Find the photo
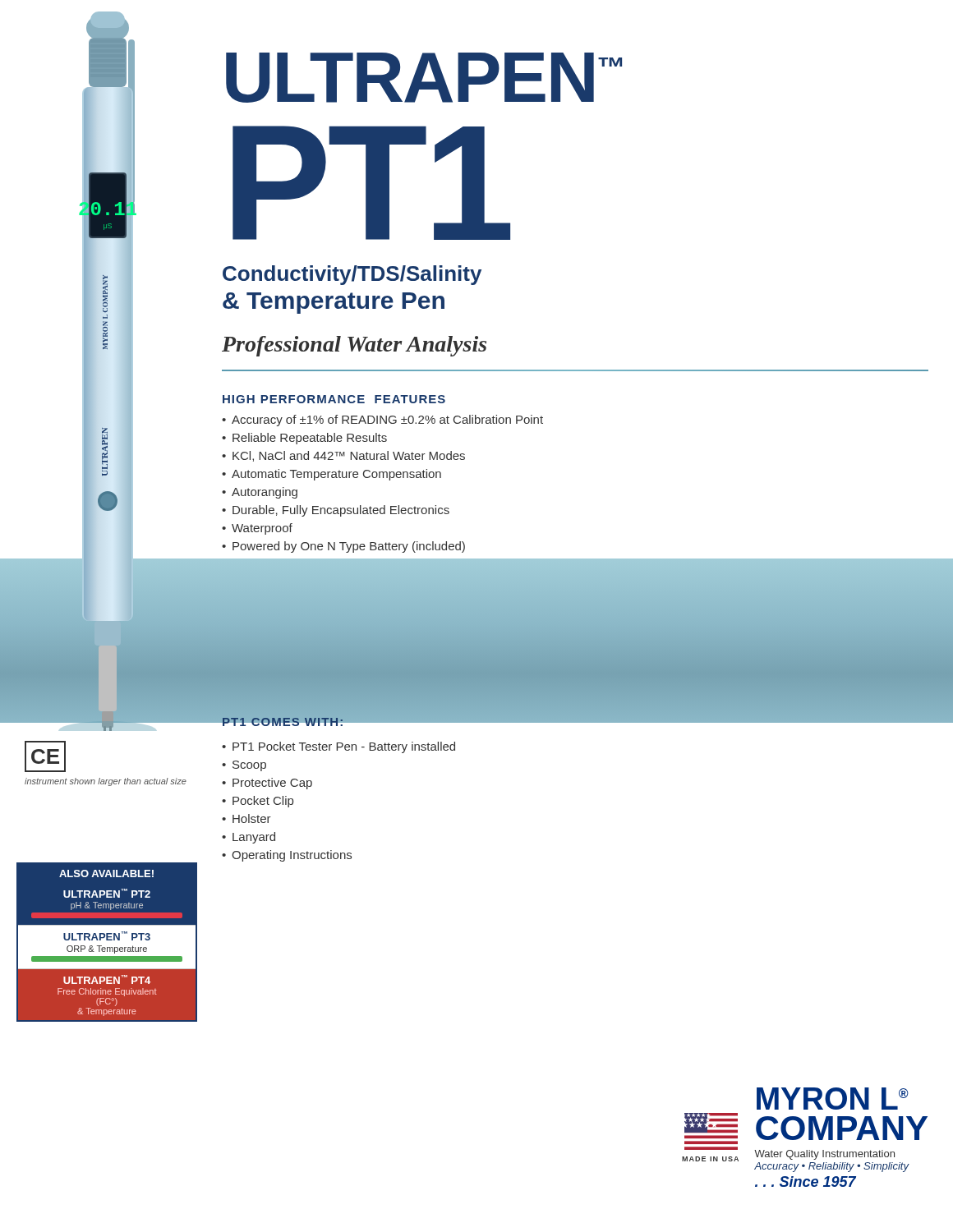Screen dimensions: 1232x953 (x=107, y=370)
